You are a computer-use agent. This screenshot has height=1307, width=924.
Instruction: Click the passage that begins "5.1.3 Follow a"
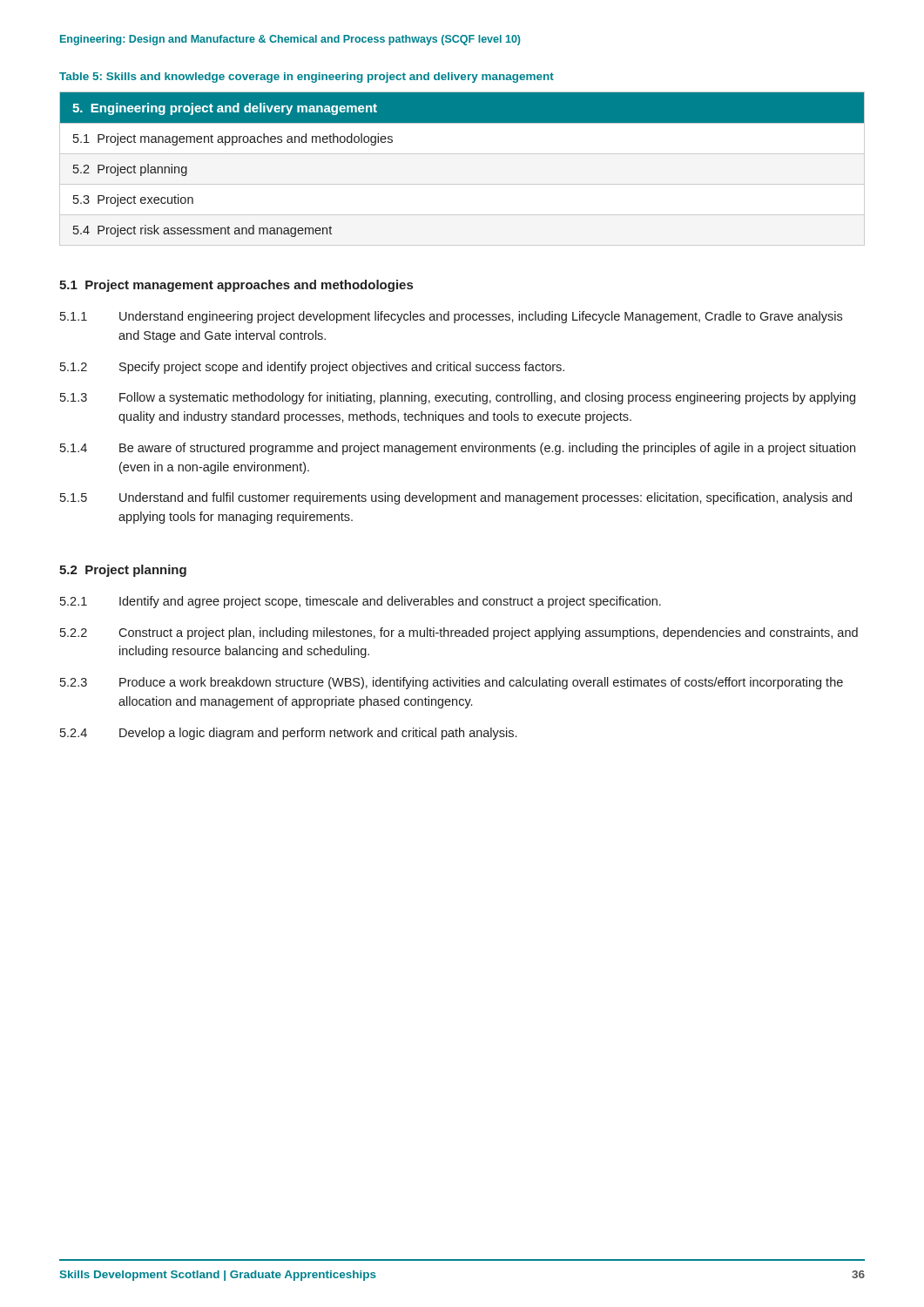[x=462, y=408]
